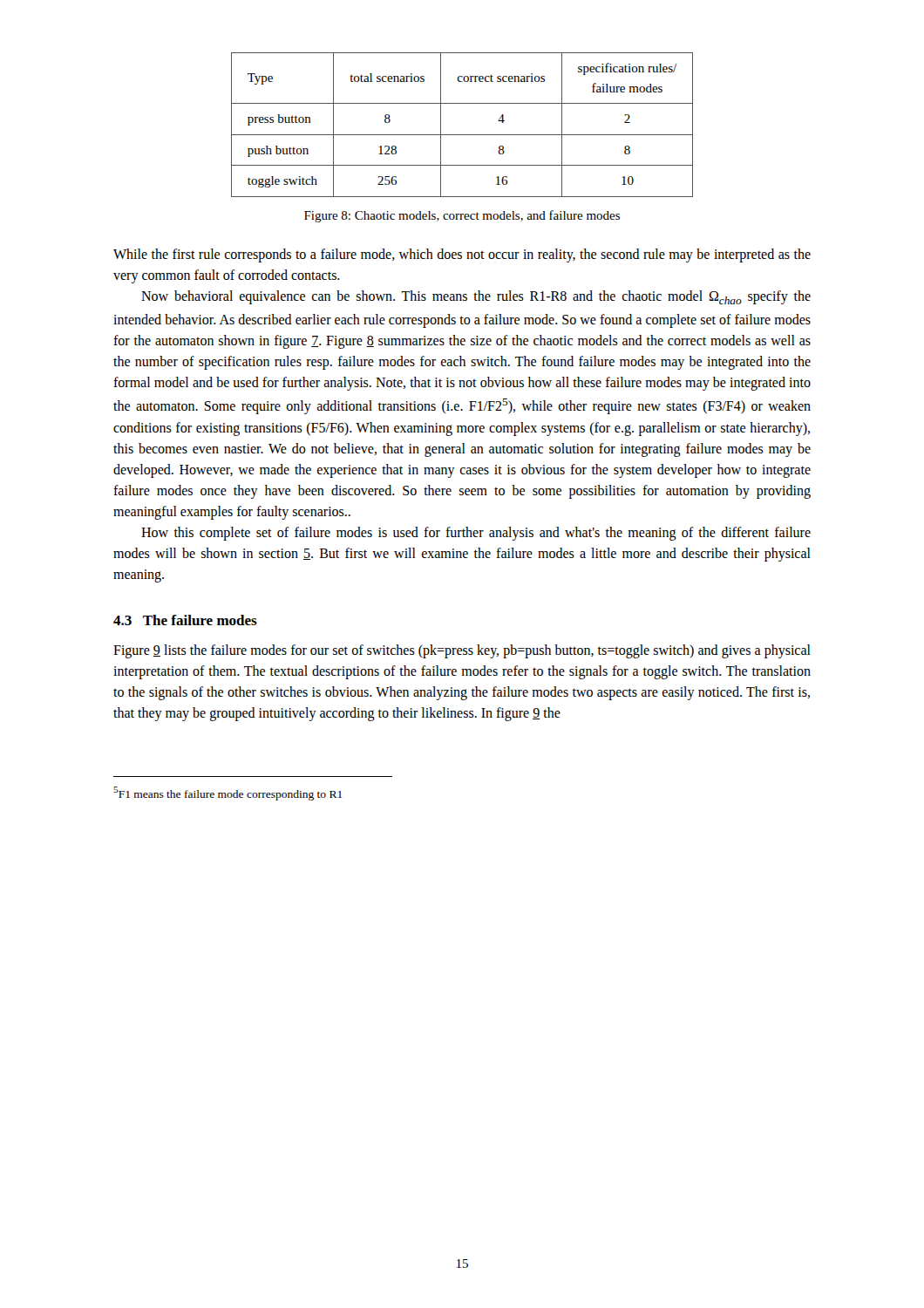Find the footnote with the text "5F1 means the"
924x1308 pixels.
click(228, 792)
